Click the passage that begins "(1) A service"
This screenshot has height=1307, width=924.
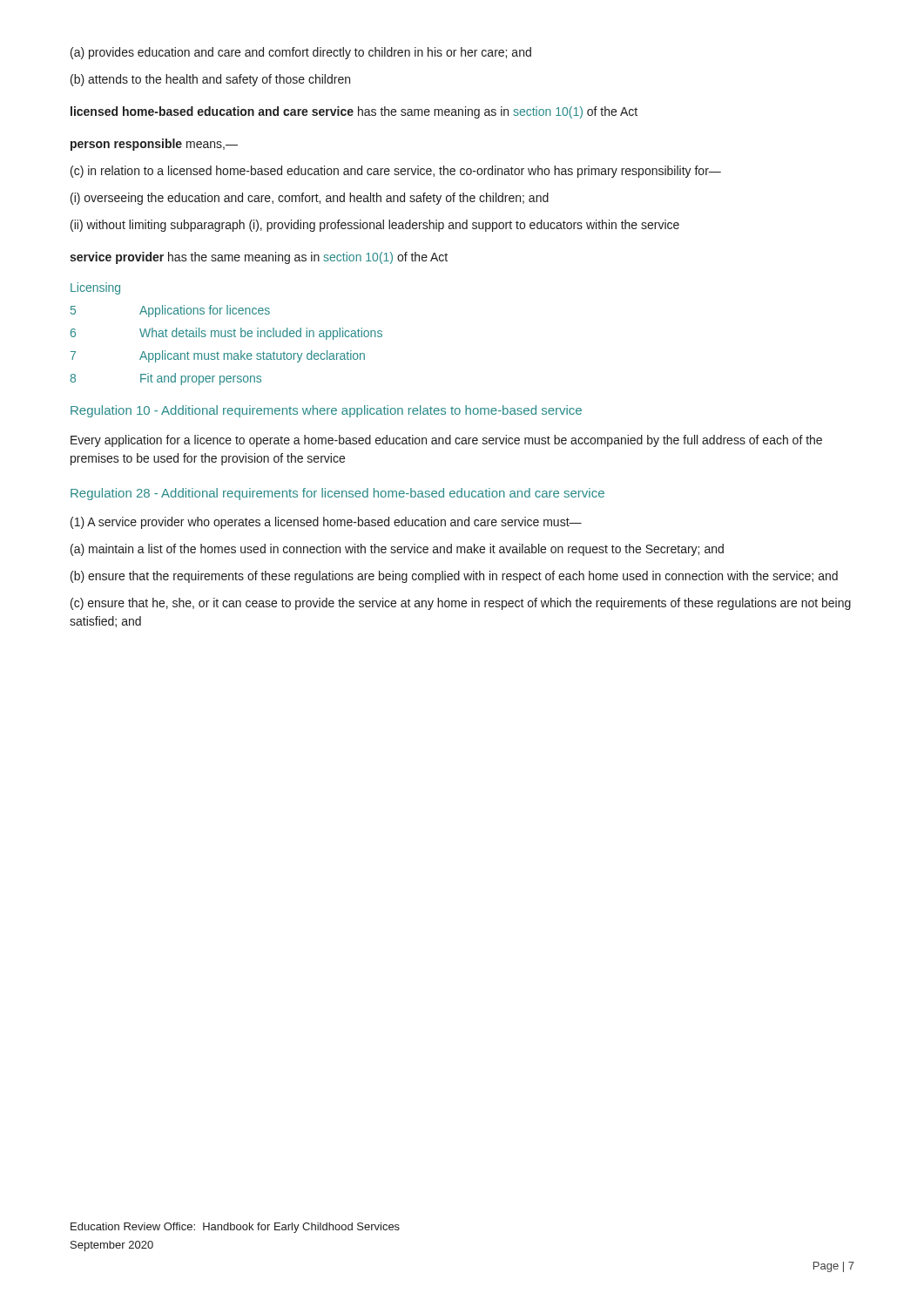(326, 522)
